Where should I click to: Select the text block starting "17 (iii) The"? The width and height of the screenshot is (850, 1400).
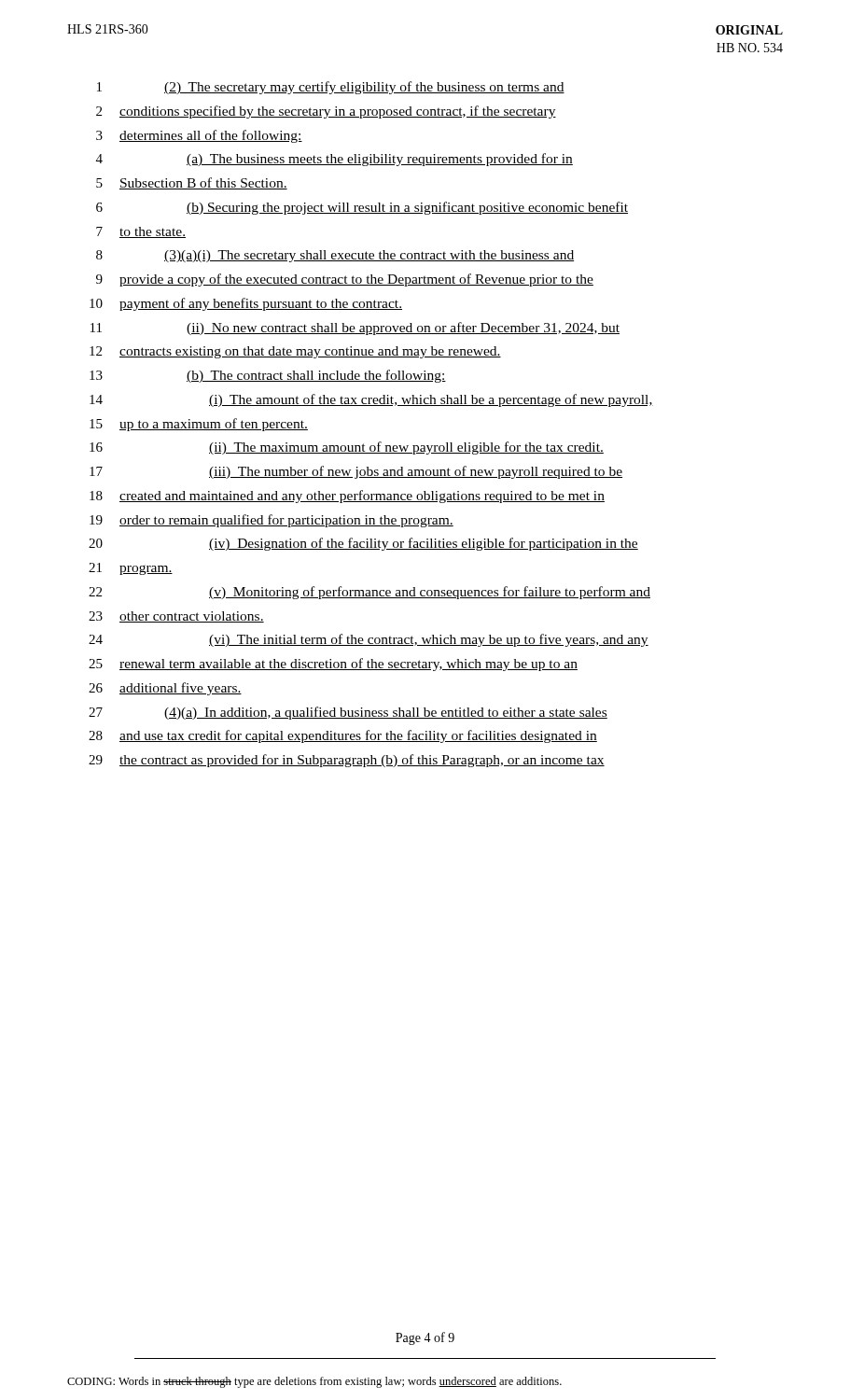click(425, 471)
